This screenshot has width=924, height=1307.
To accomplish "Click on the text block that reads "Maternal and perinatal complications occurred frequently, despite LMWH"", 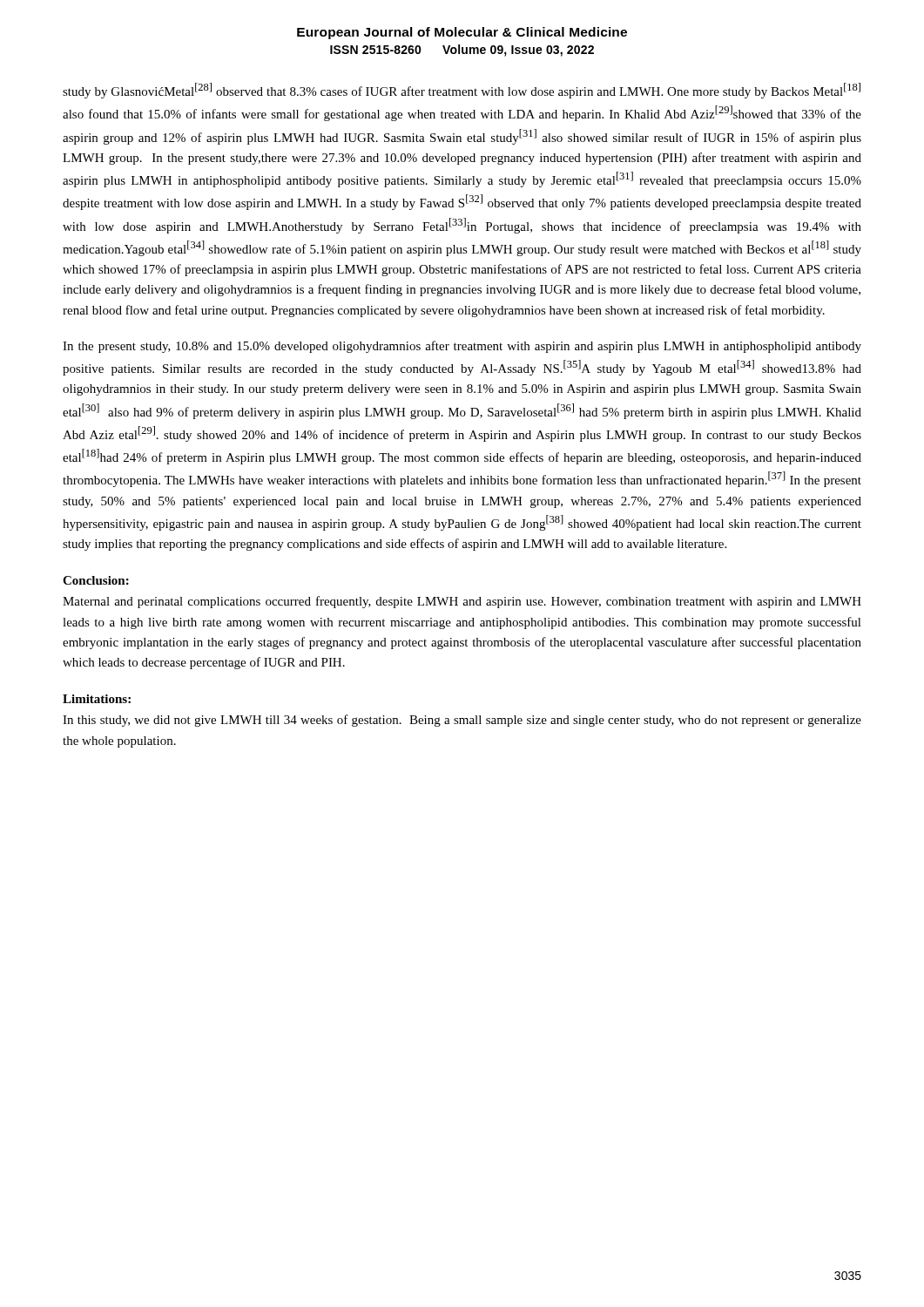I will pyautogui.click(x=462, y=632).
